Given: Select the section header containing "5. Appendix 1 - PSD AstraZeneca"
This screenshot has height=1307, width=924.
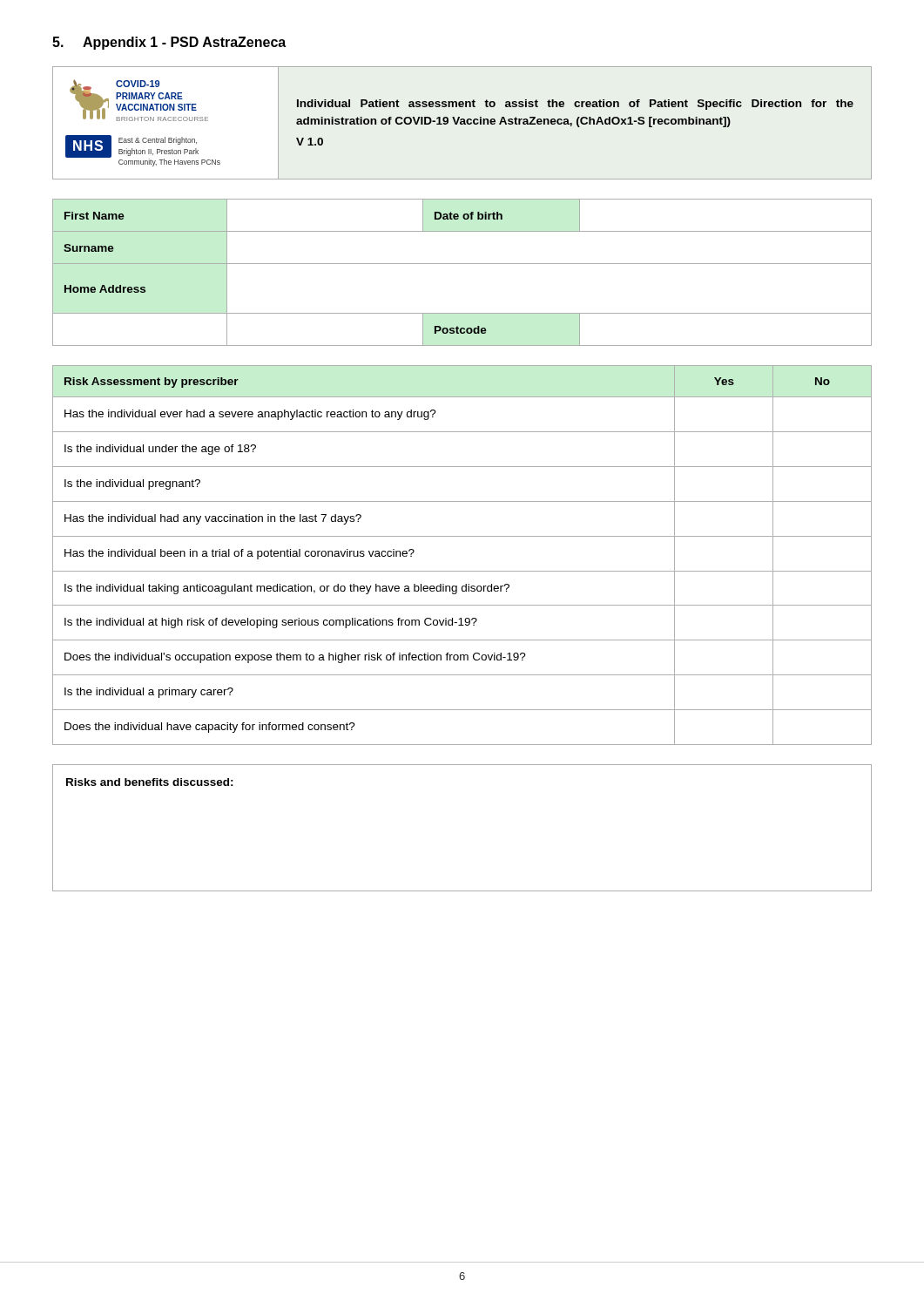Looking at the screenshot, I should (169, 42).
